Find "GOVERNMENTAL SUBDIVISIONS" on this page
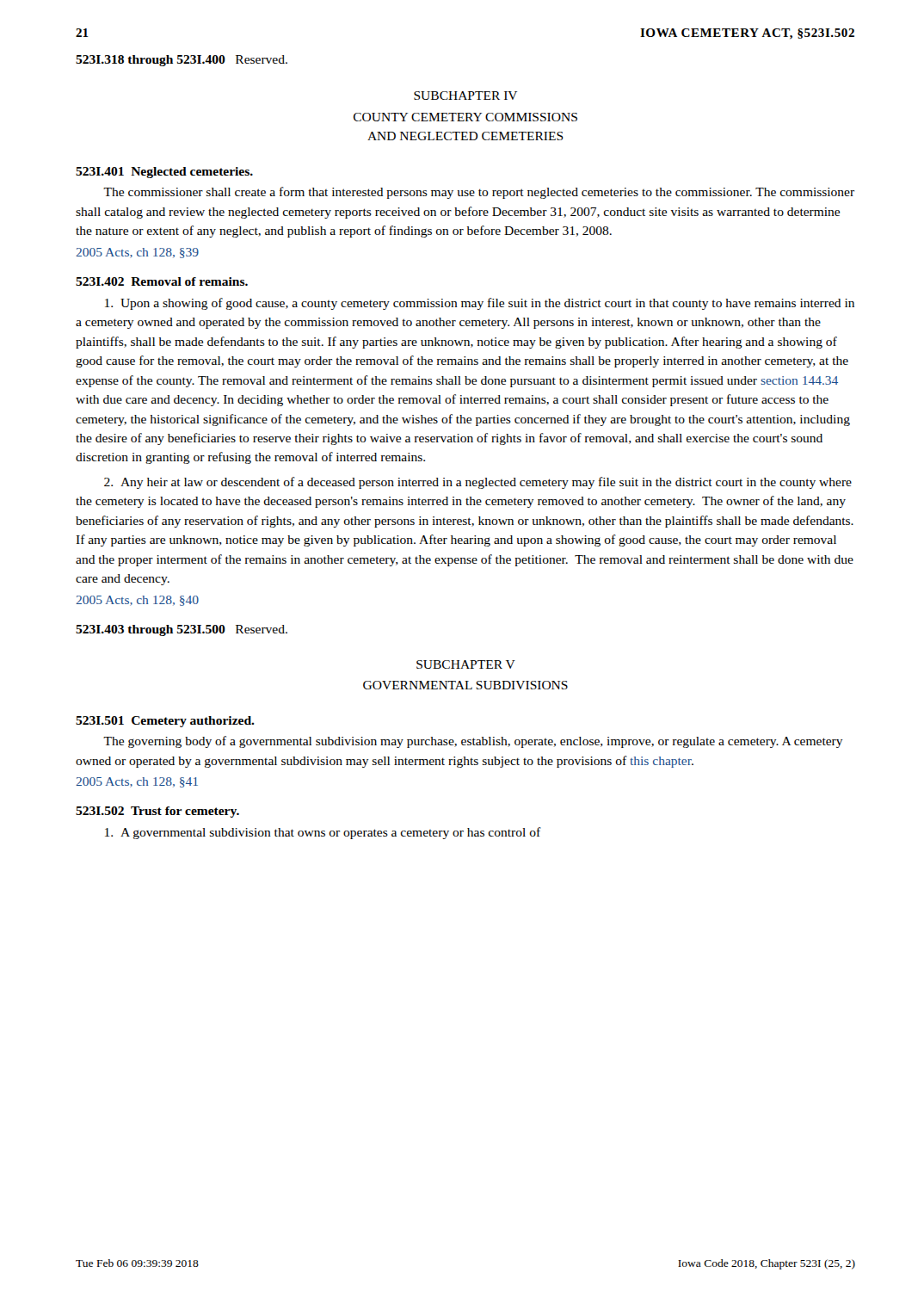The image size is (924, 1291). click(465, 685)
